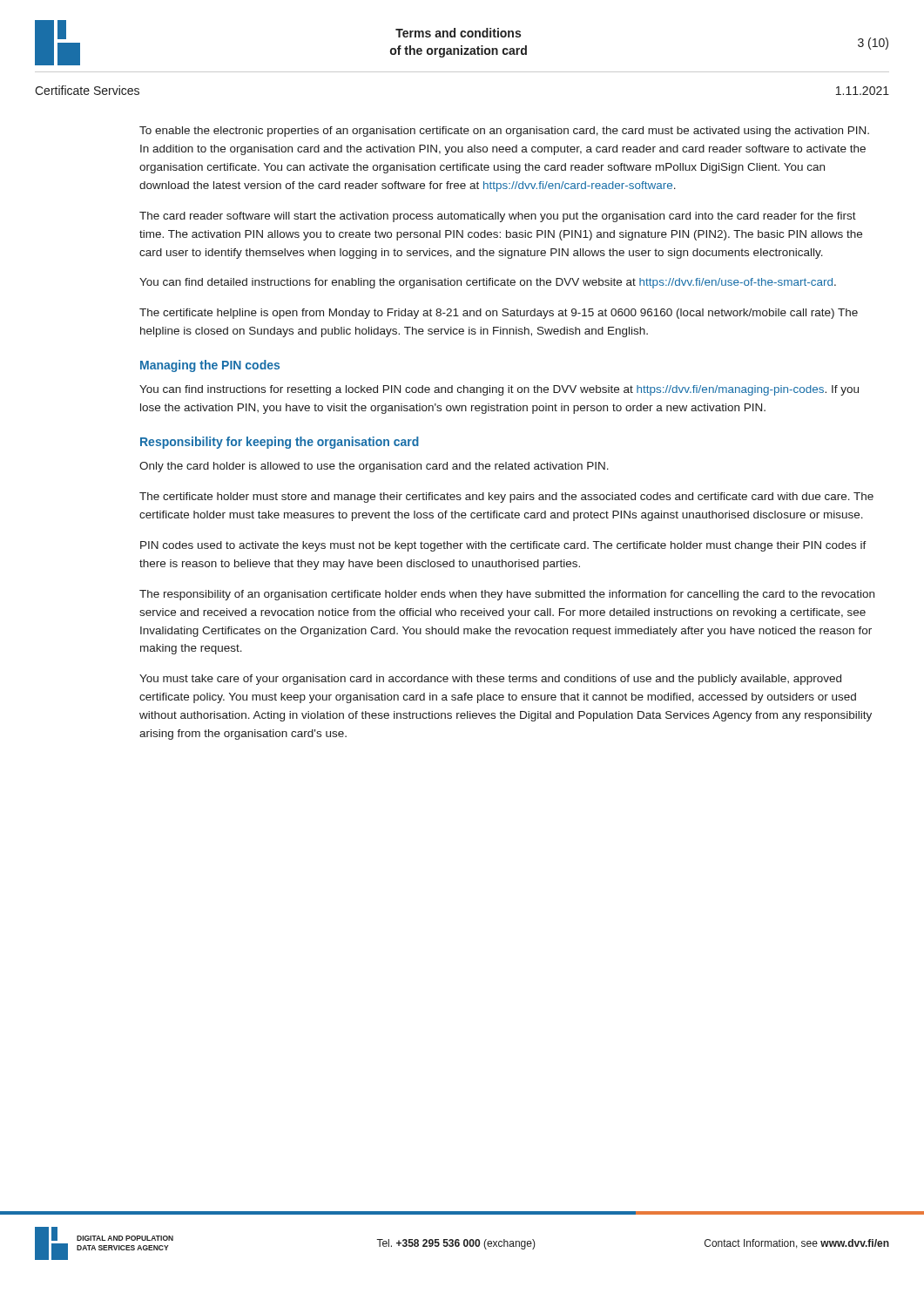Point to the block beginning "You can find instructions"
This screenshot has width=924, height=1307.
(x=499, y=398)
